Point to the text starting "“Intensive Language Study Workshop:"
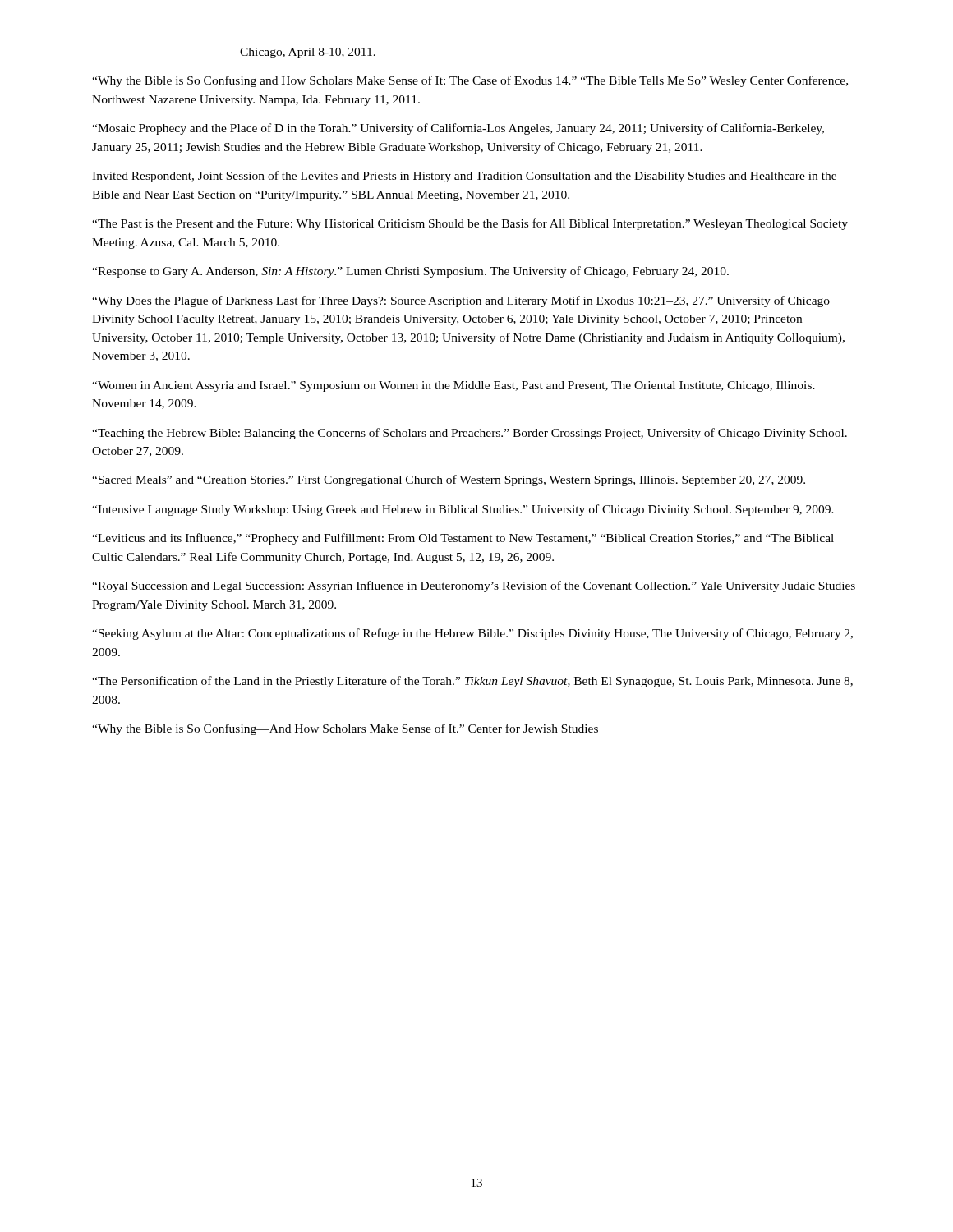The image size is (953, 1232). pos(476,509)
